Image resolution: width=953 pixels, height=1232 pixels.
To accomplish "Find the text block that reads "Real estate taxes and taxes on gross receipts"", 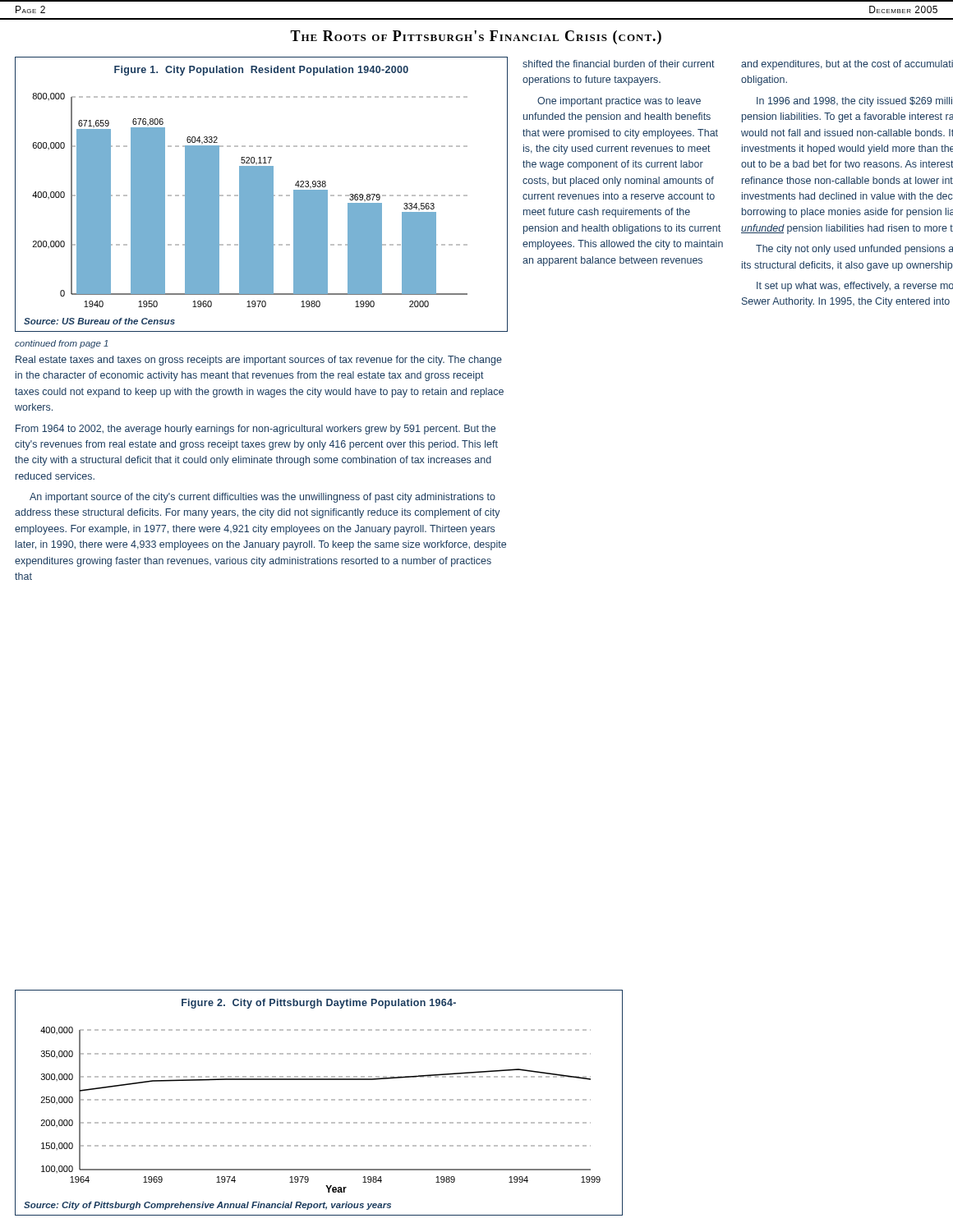I will click(x=259, y=384).
